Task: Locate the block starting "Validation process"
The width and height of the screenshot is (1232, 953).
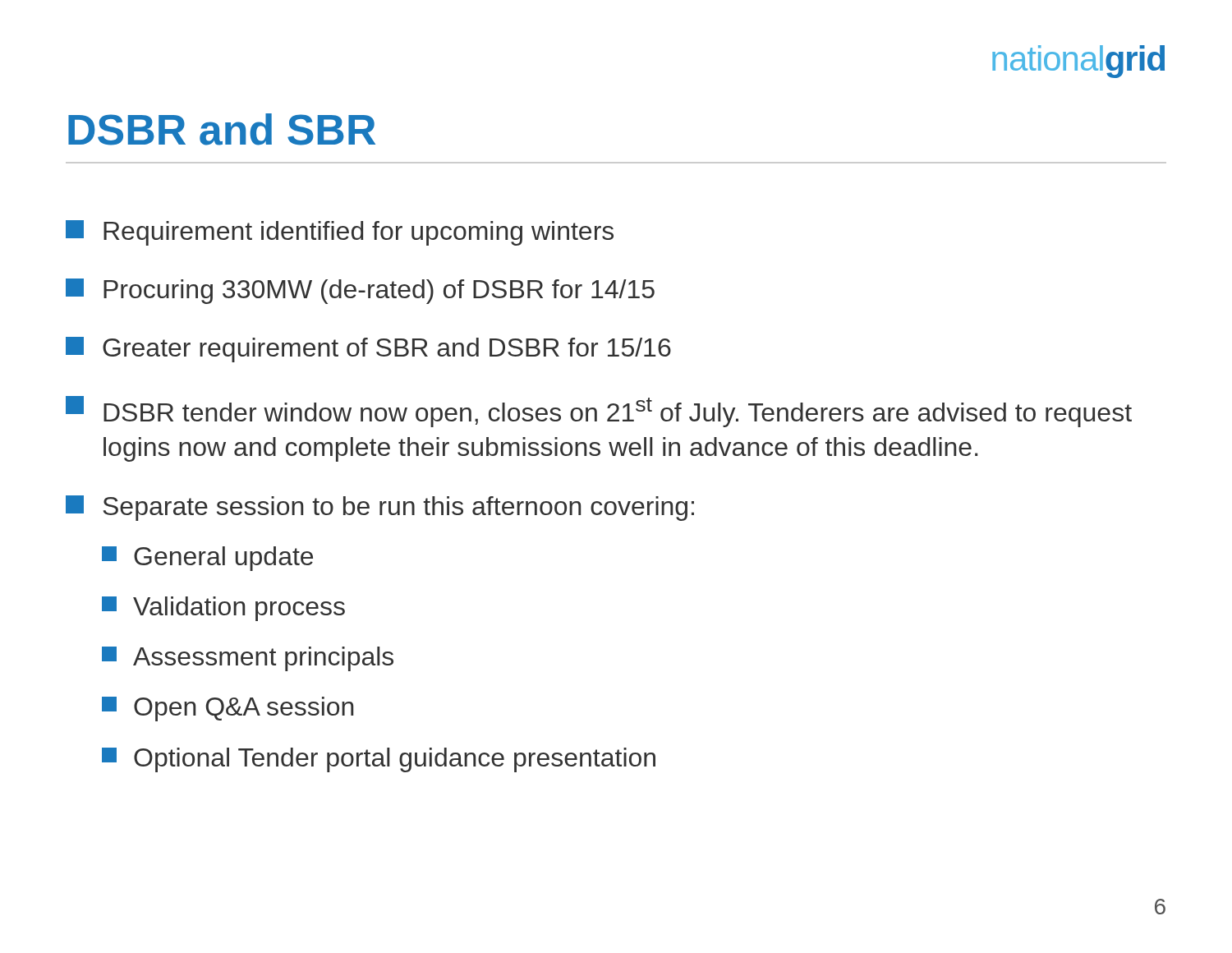Action: (x=224, y=607)
